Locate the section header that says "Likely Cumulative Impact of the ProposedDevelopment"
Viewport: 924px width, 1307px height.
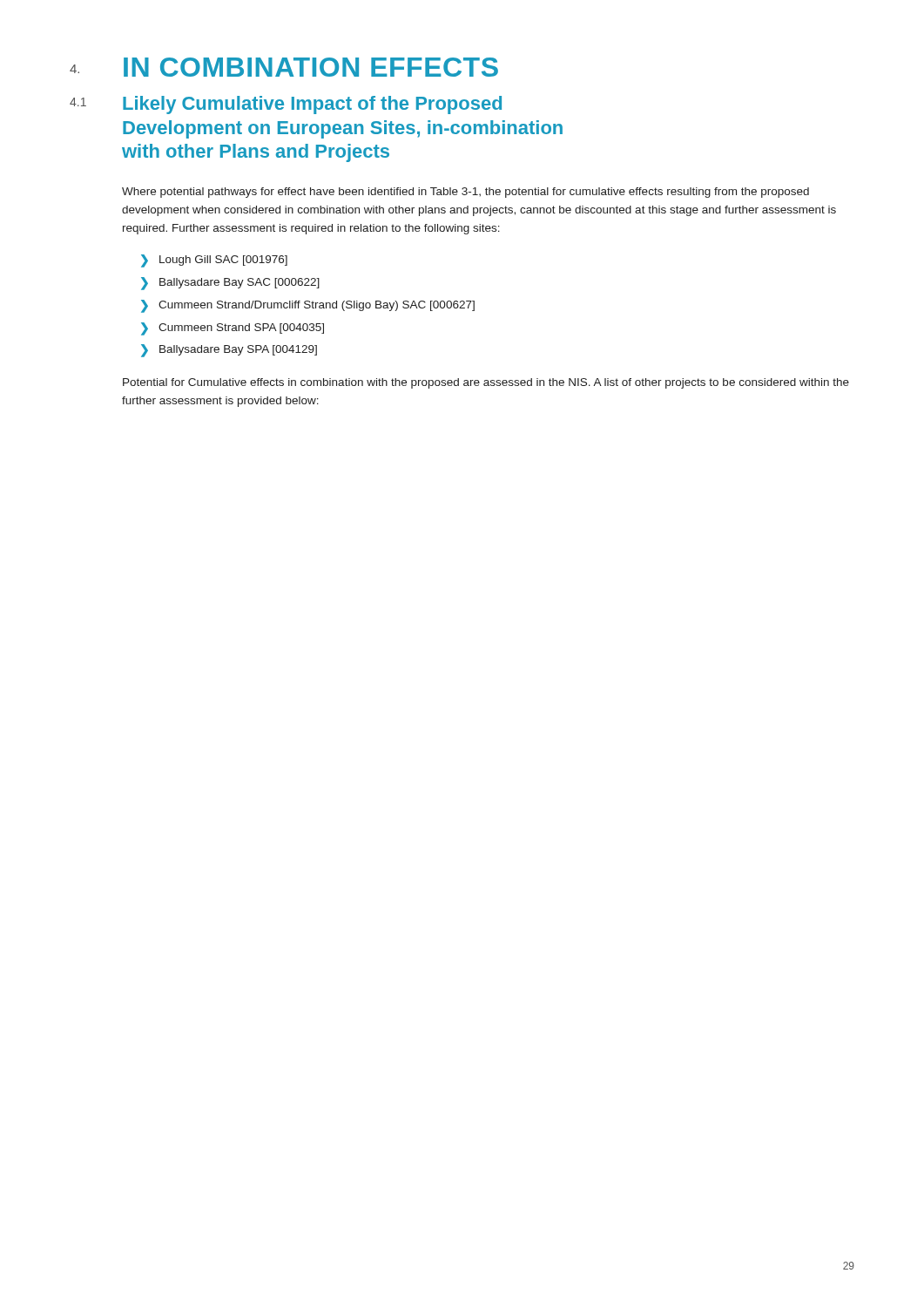click(343, 127)
